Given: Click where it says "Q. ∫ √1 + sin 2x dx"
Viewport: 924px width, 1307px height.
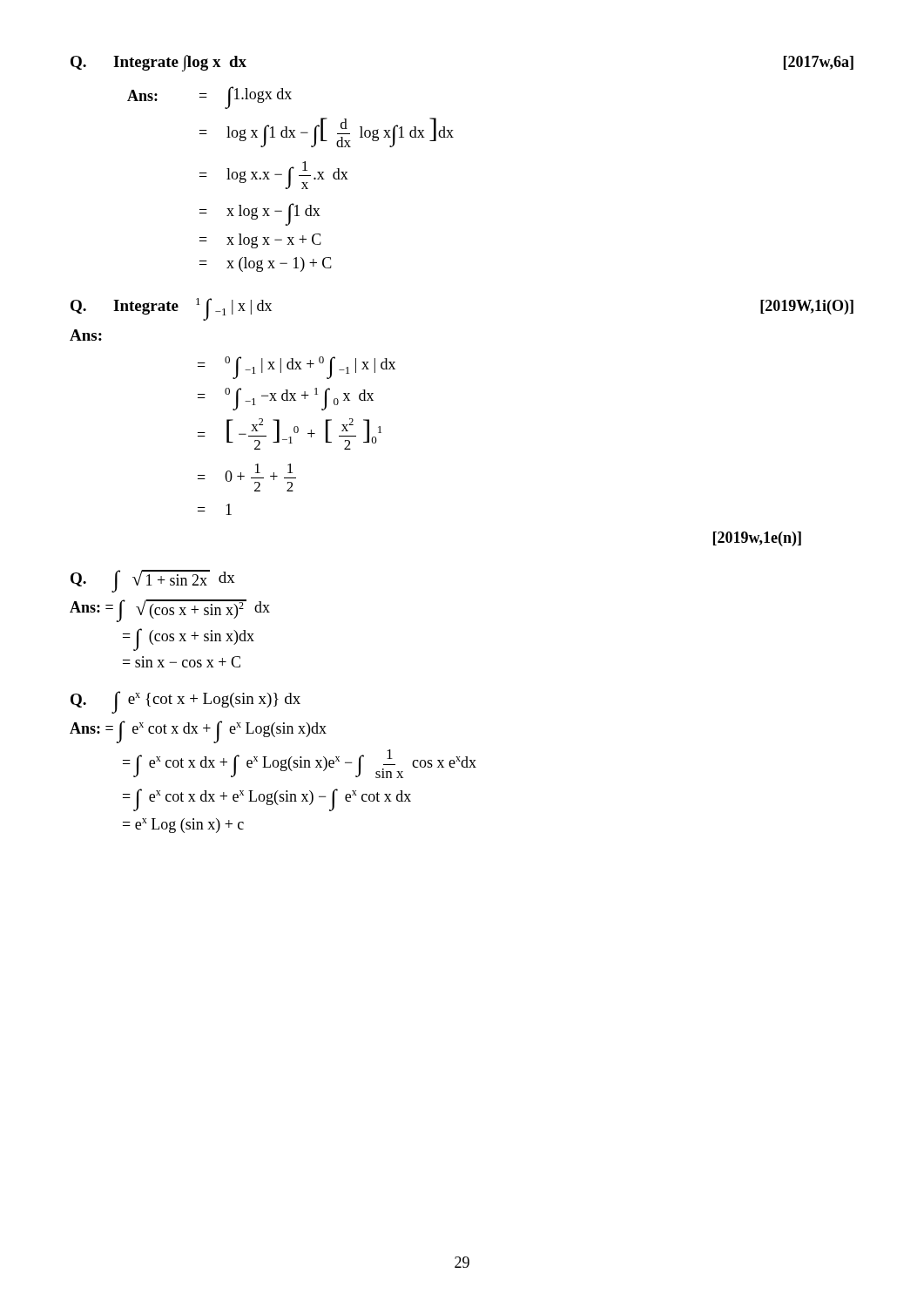Looking at the screenshot, I should pyautogui.click(x=152, y=580).
